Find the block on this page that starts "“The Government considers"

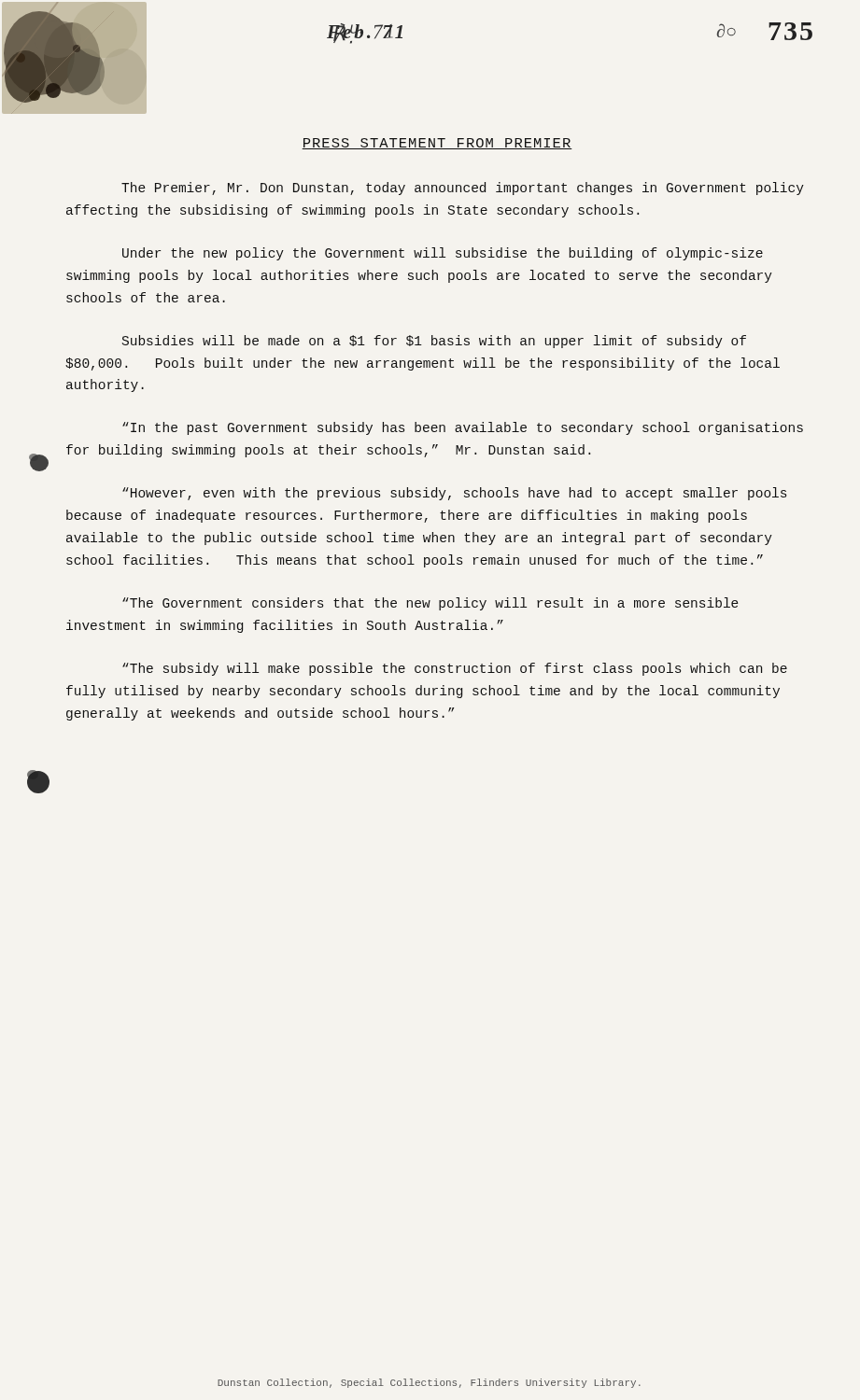pyautogui.click(x=402, y=615)
